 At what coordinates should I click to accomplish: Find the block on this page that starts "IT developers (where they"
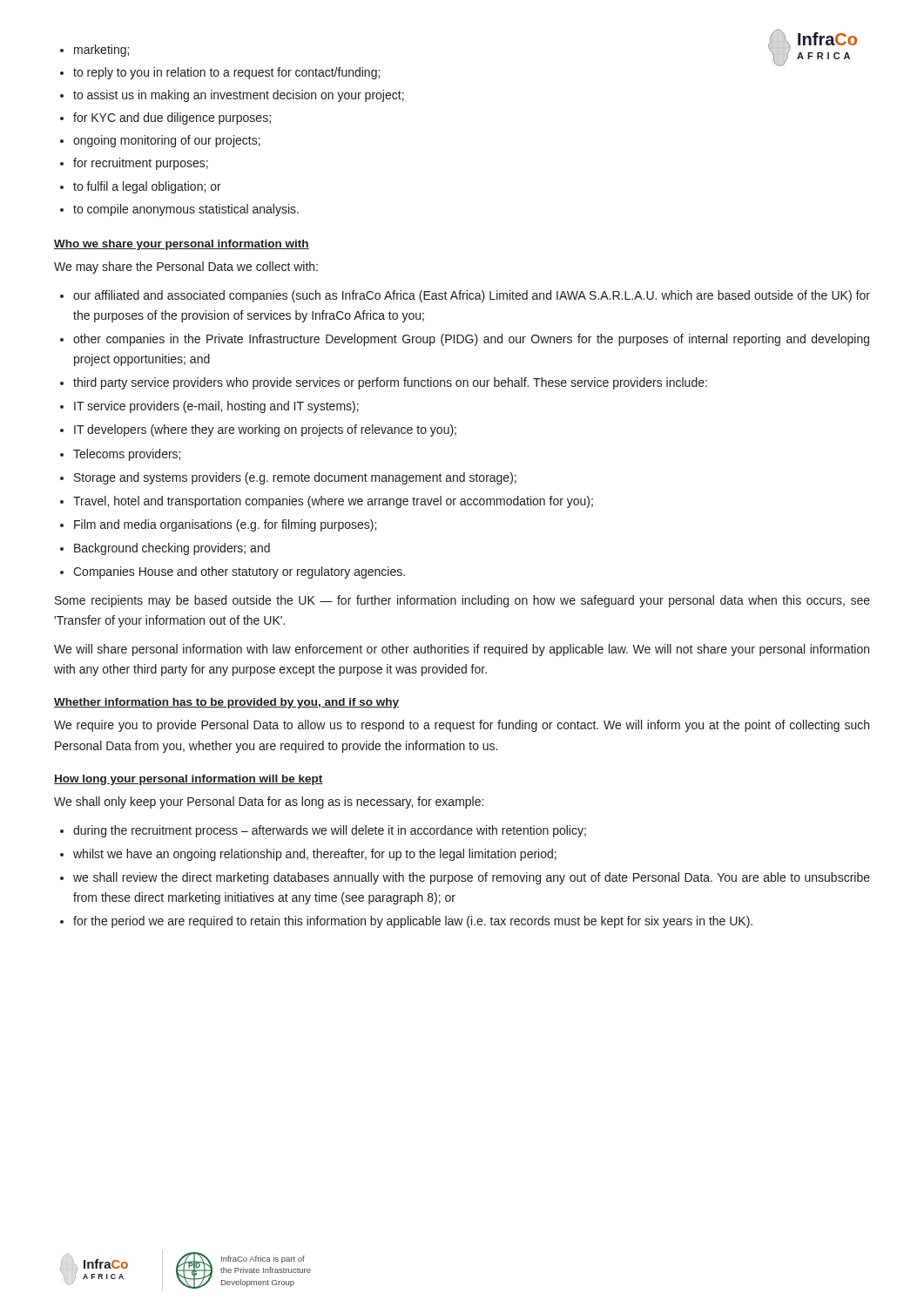click(462, 430)
